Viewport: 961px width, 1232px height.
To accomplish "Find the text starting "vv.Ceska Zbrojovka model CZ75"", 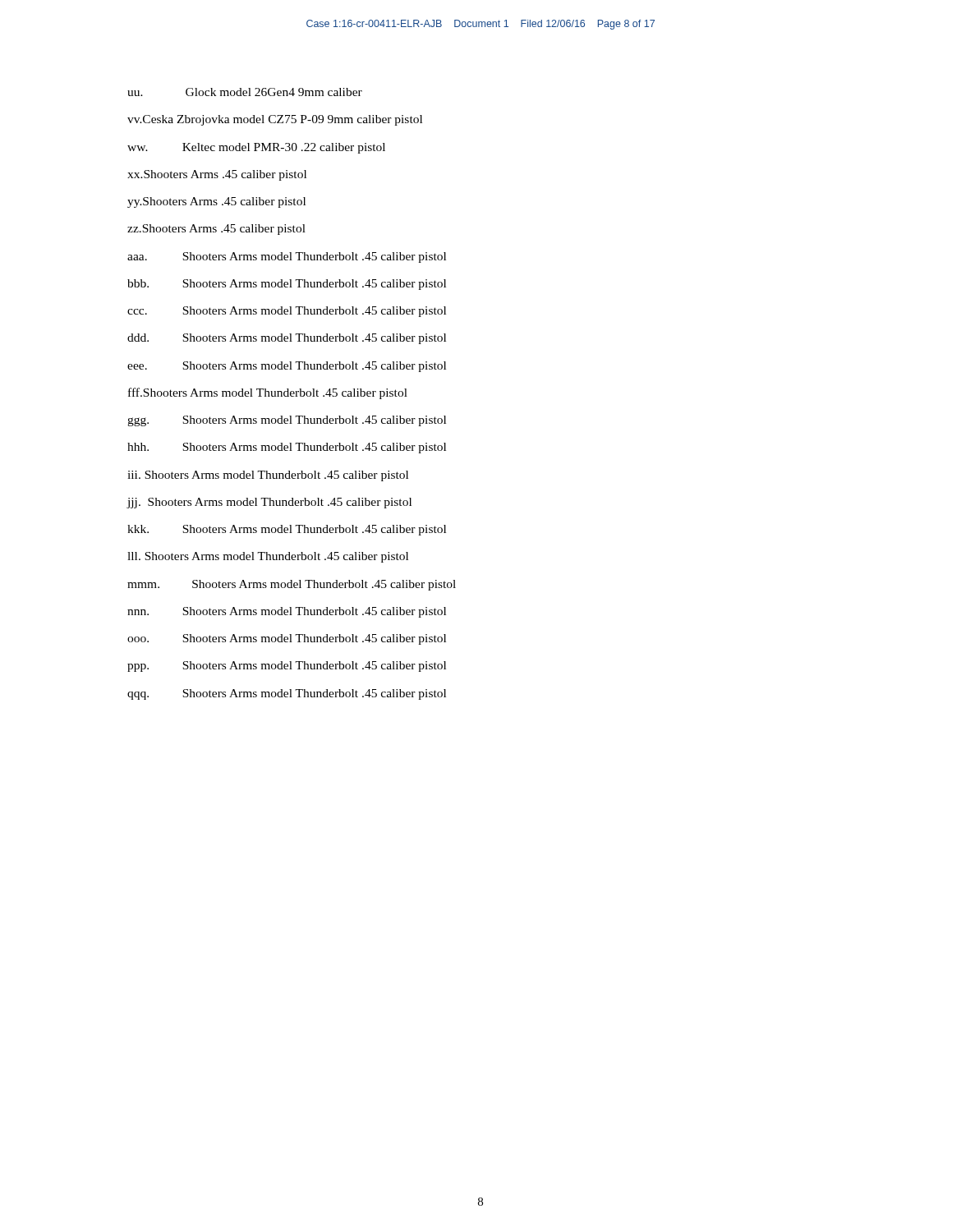I will [275, 119].
